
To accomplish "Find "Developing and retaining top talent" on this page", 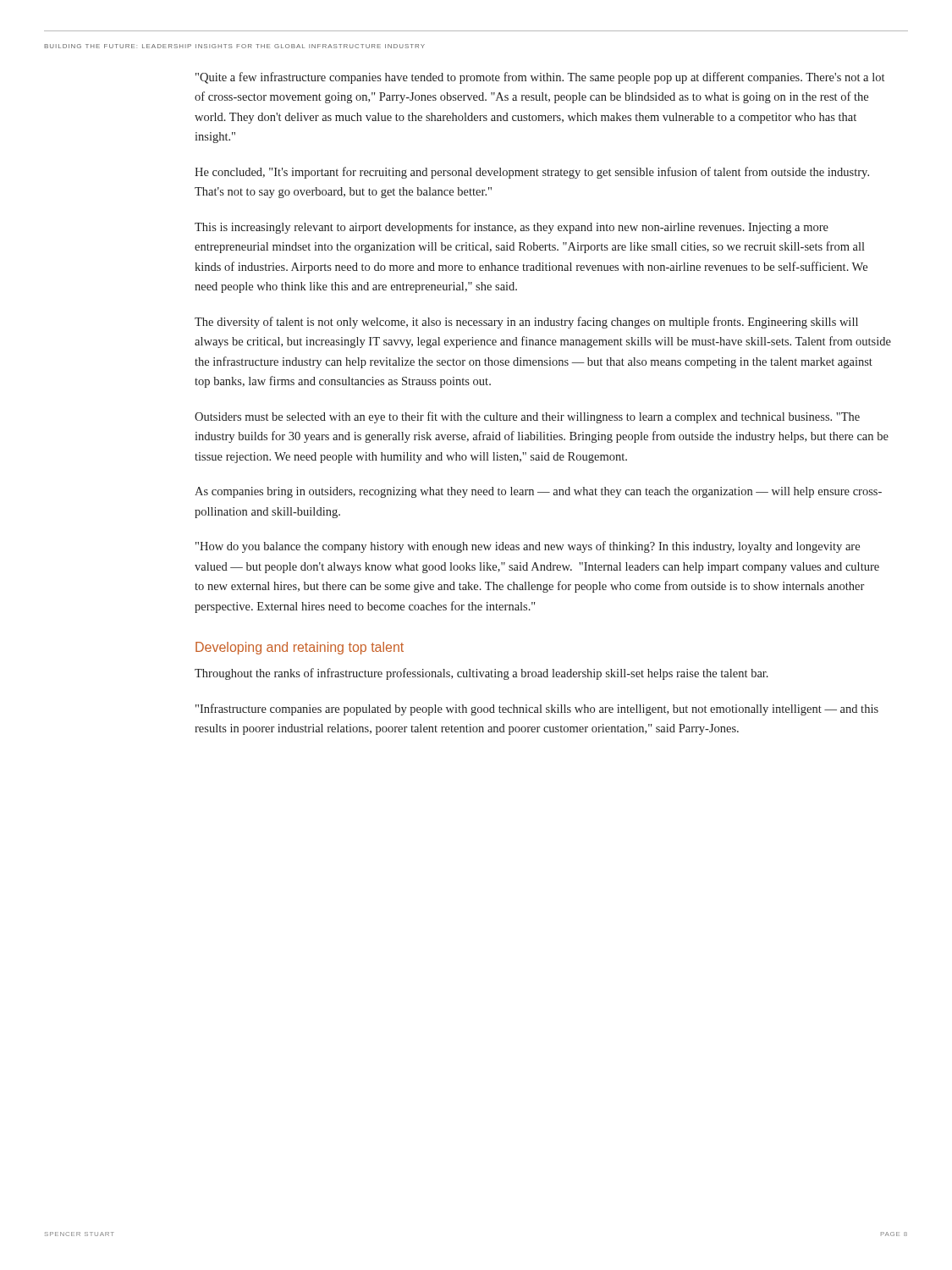I will tap(299, 647).
